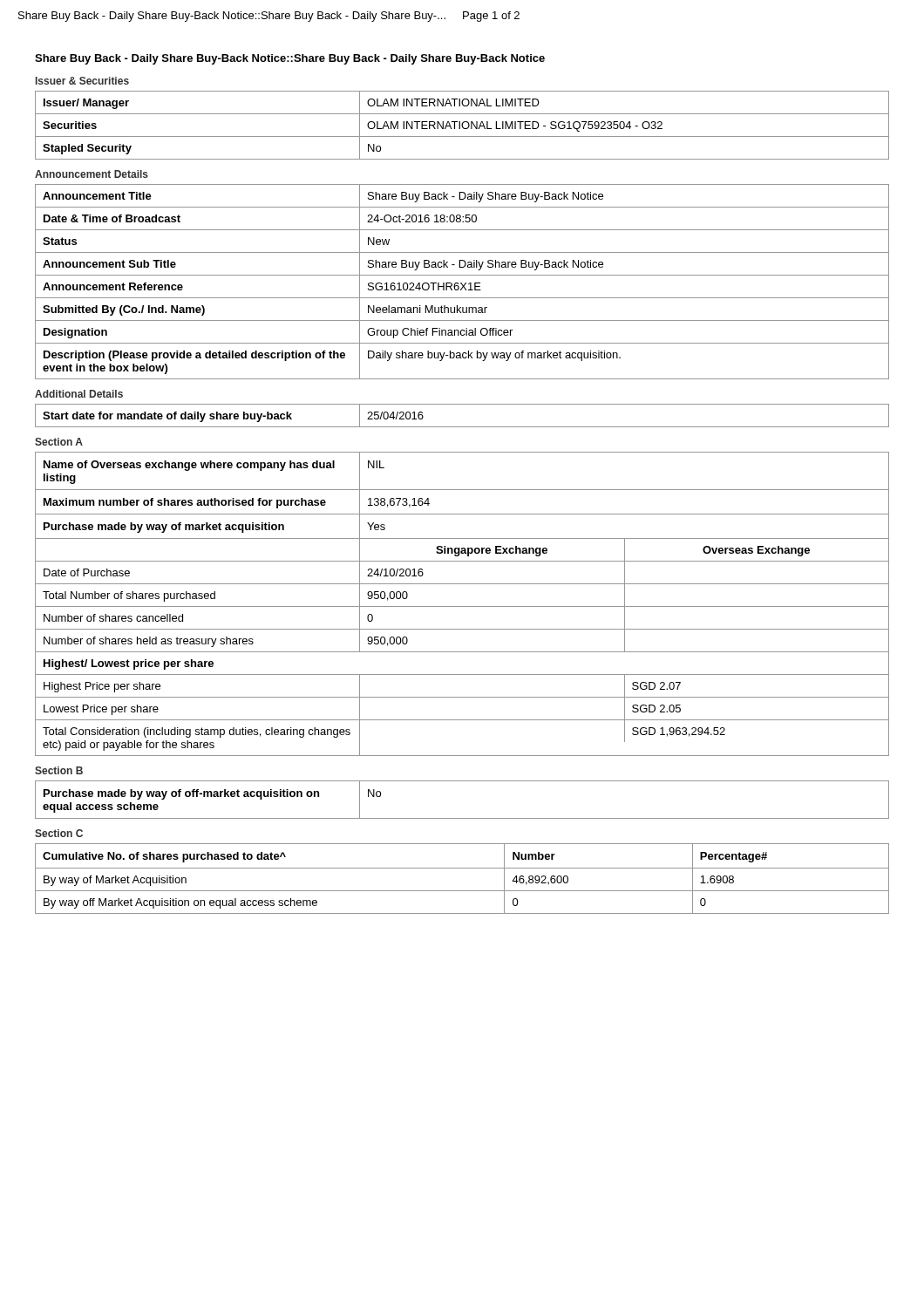
Task: Click on the table containing "Start date for"
Action: 462,416
